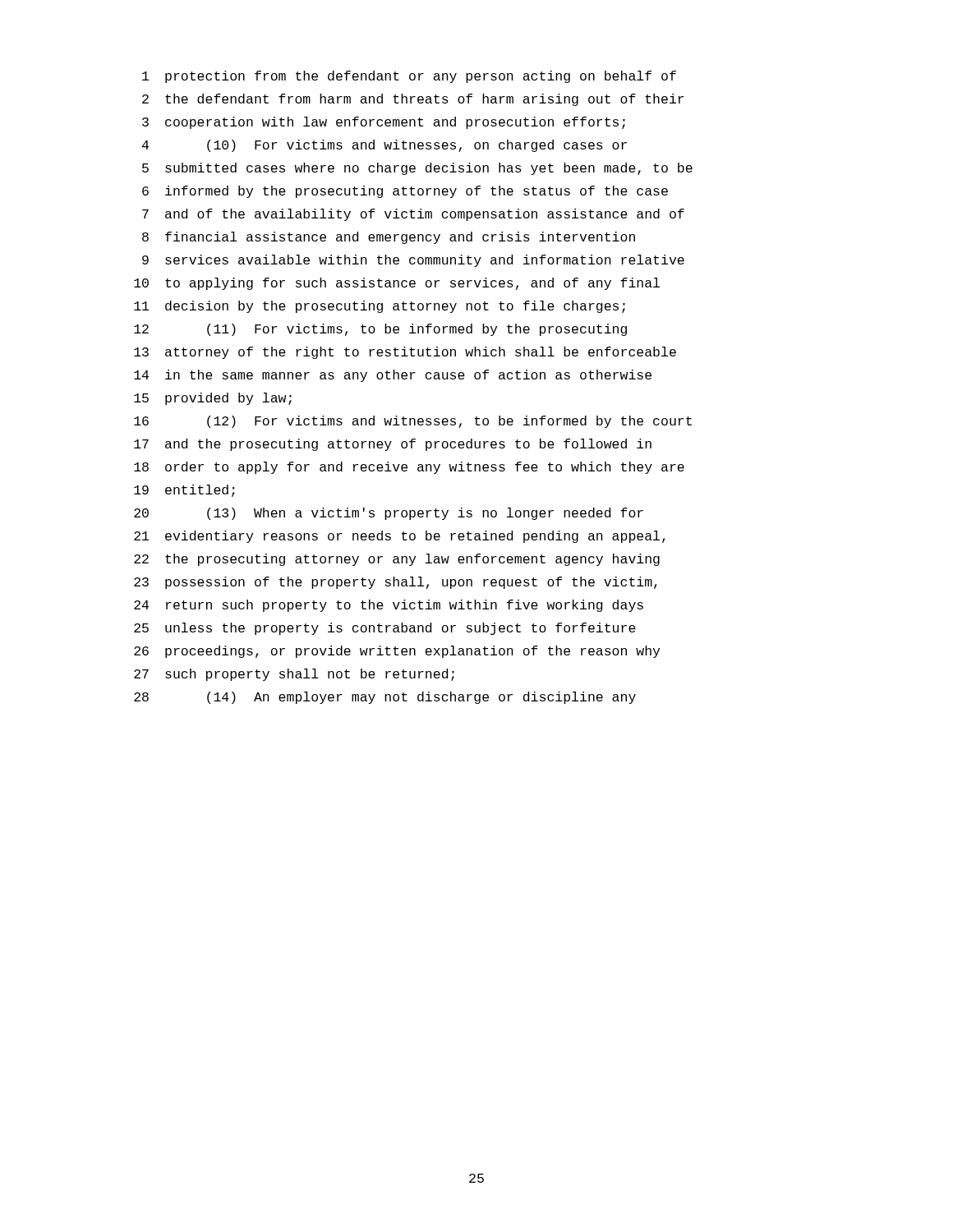Find the list item containing "7 and of the availability of victim compensation"

click(x=396, y=215)
